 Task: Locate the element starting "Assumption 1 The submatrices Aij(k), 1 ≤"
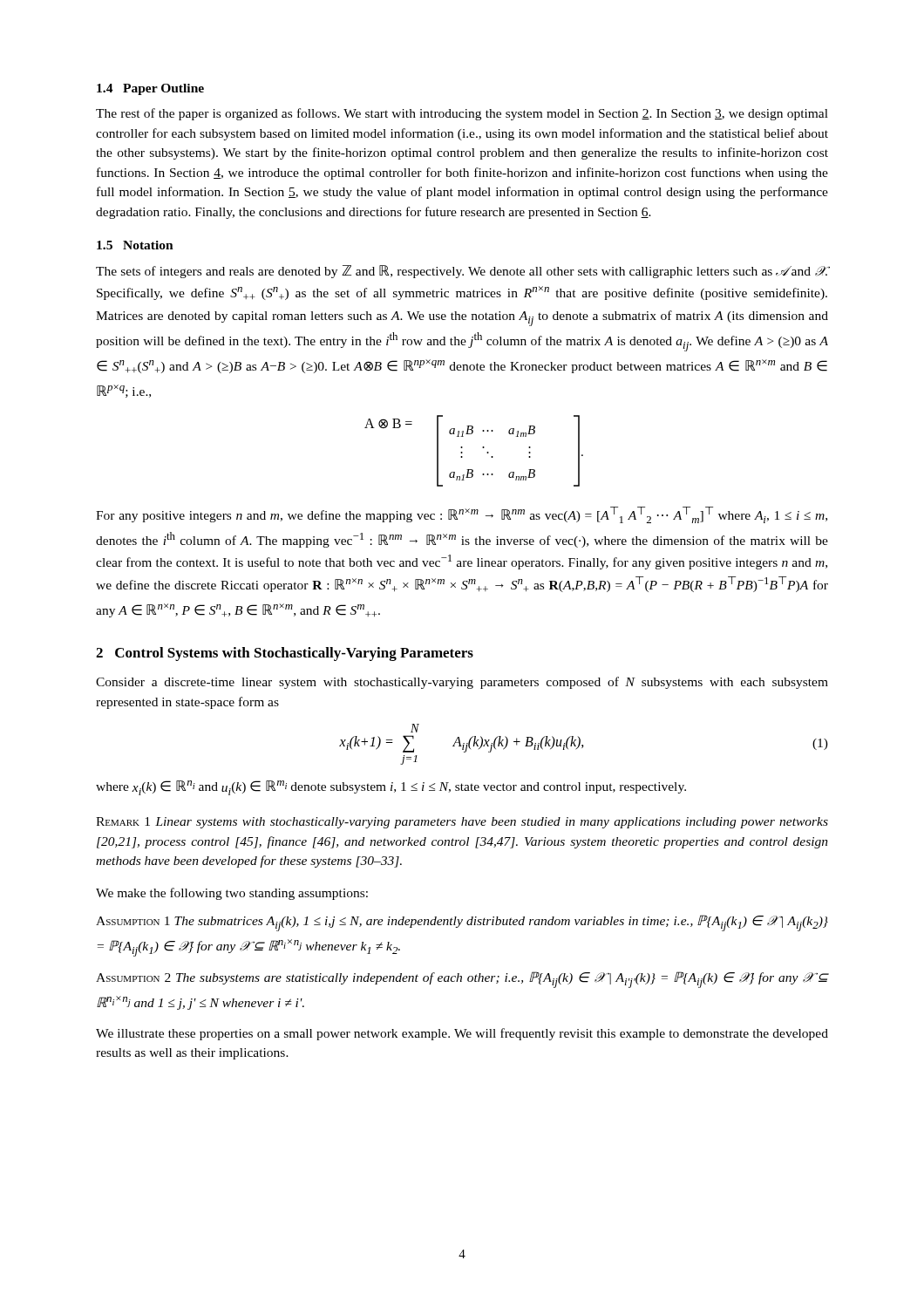[462, 935]
